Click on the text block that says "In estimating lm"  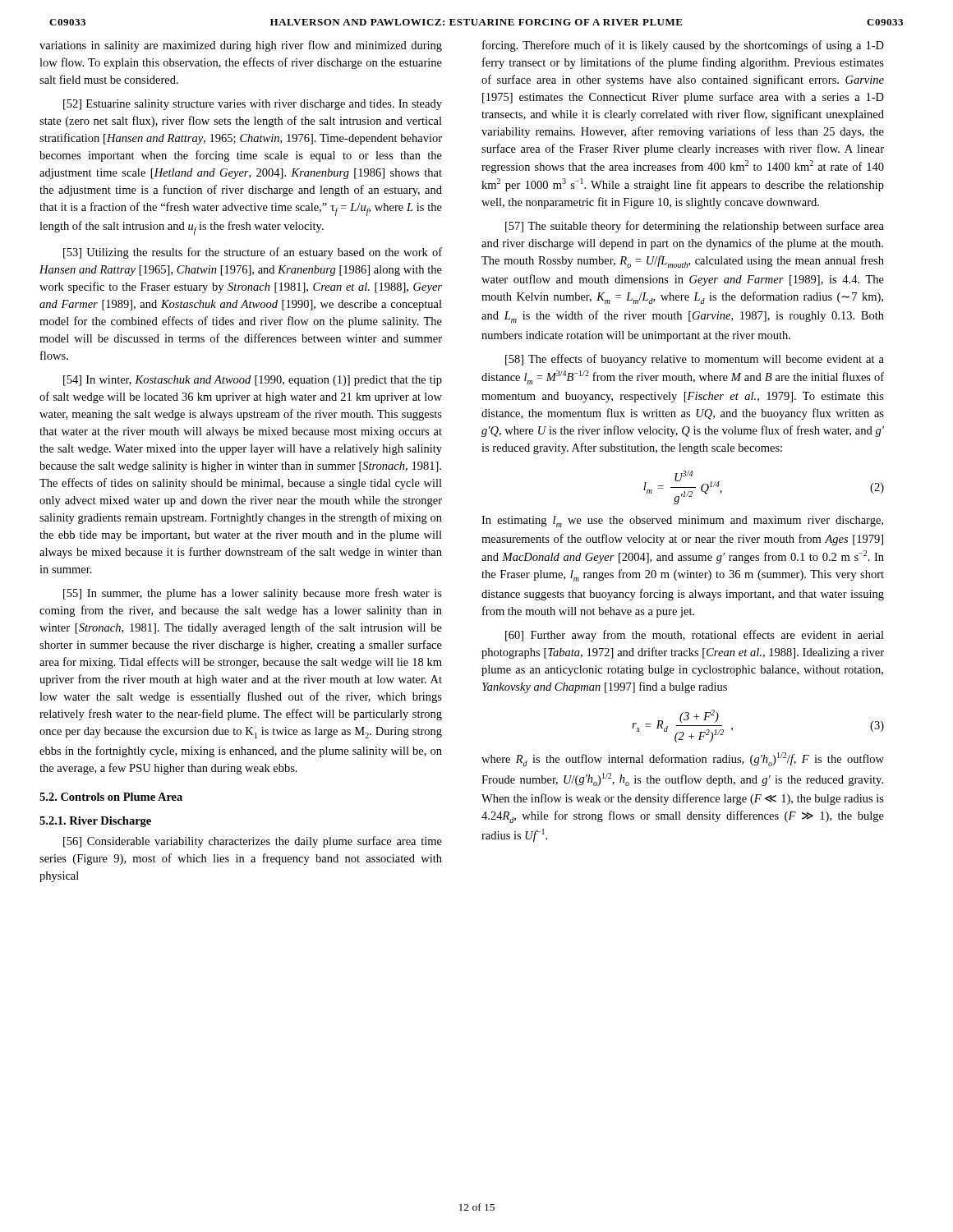click(x=683, y=566)
